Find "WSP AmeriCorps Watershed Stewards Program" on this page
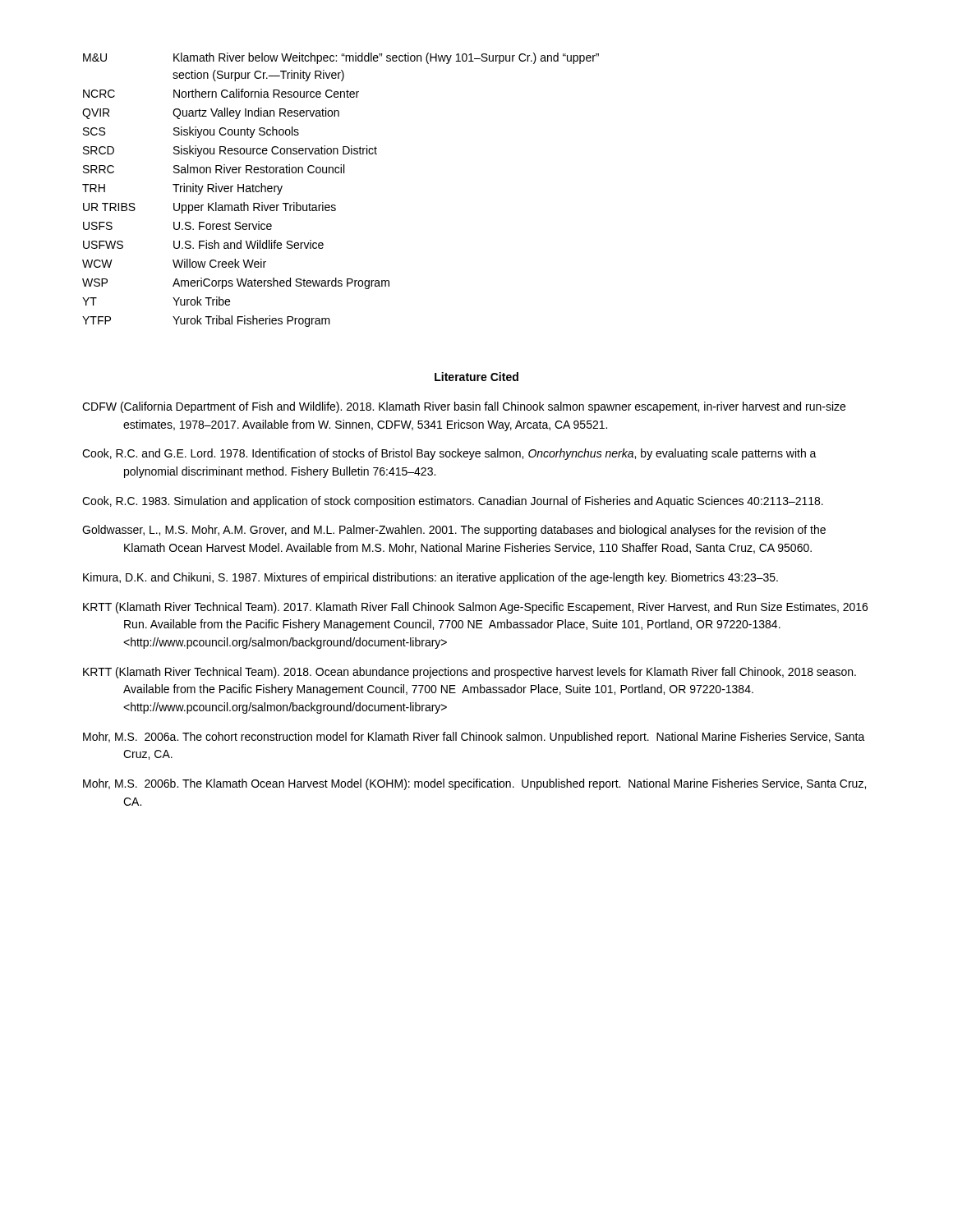 click(x=236, y=283)
